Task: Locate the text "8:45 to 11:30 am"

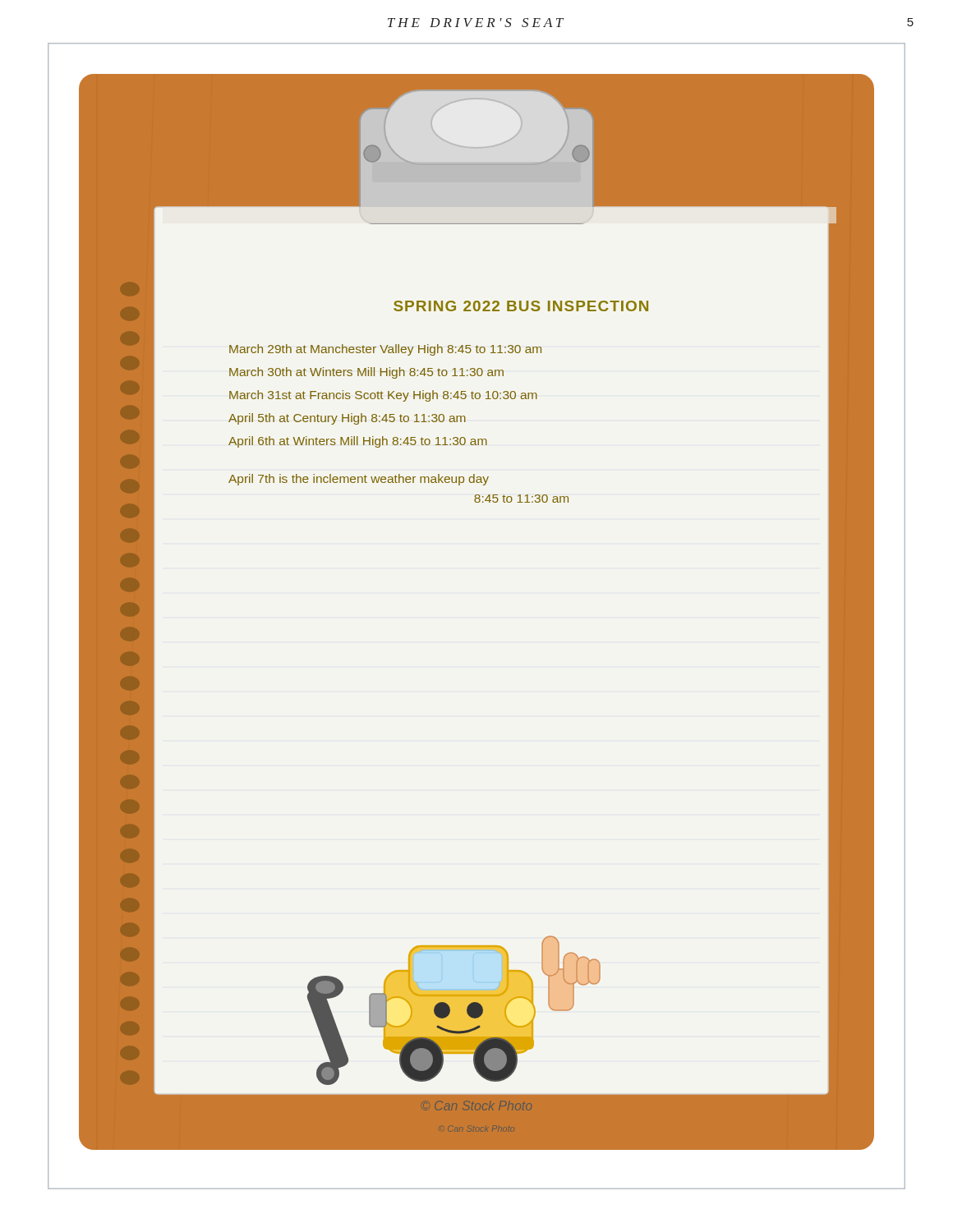Action: tap(522, 498)
